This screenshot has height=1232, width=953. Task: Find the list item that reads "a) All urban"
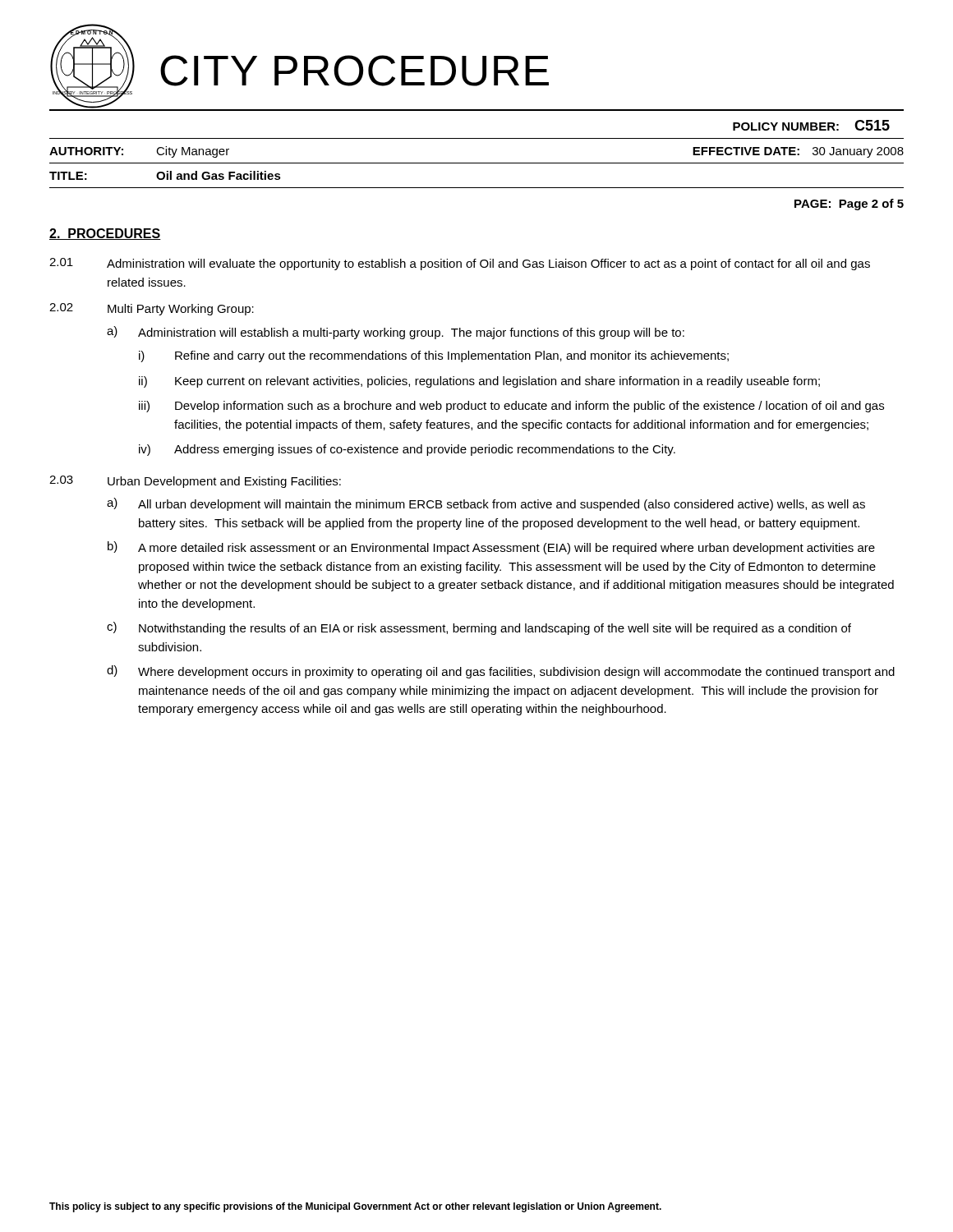(505, 514)
